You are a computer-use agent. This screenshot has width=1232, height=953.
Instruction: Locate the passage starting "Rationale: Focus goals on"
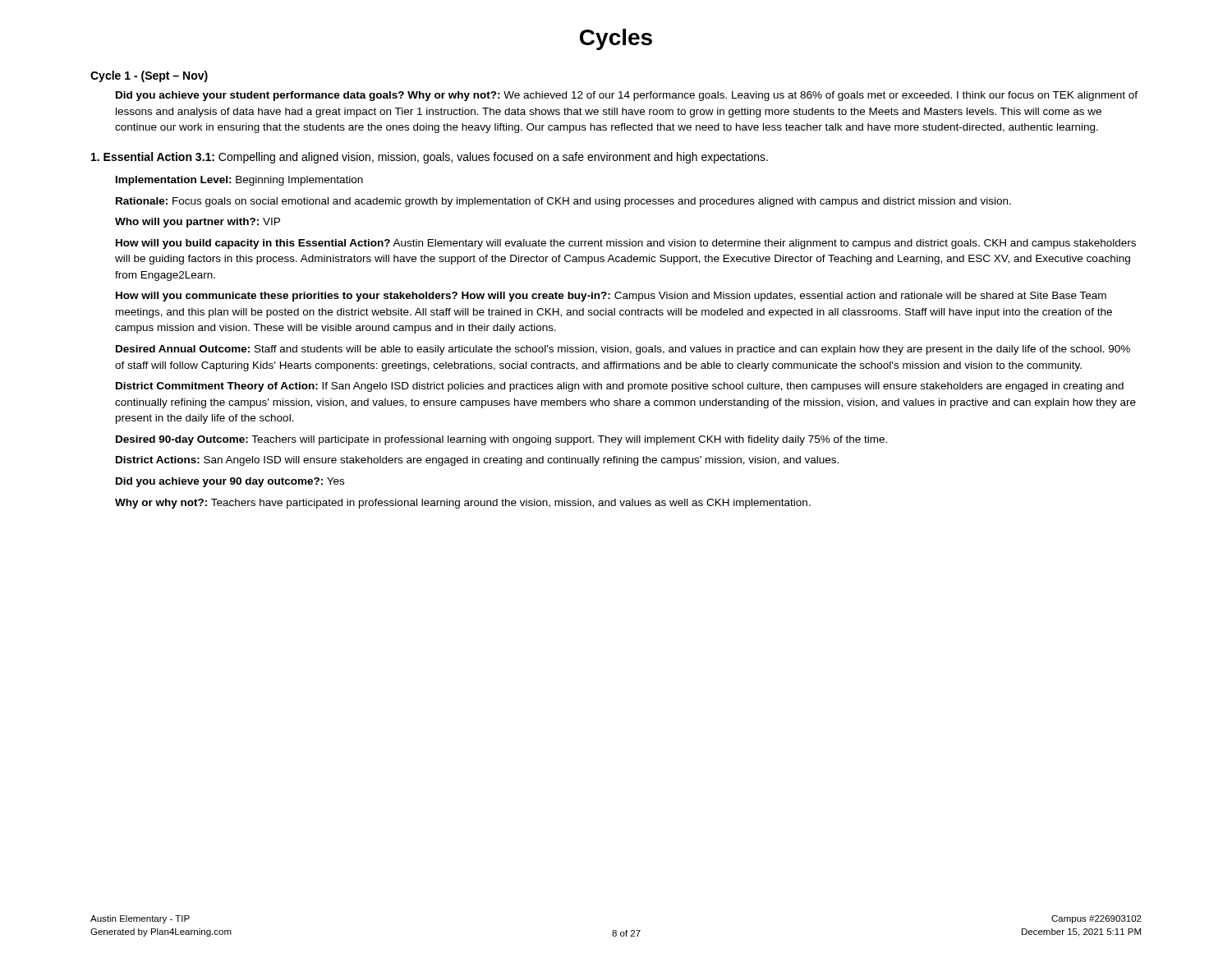[563, 201]
